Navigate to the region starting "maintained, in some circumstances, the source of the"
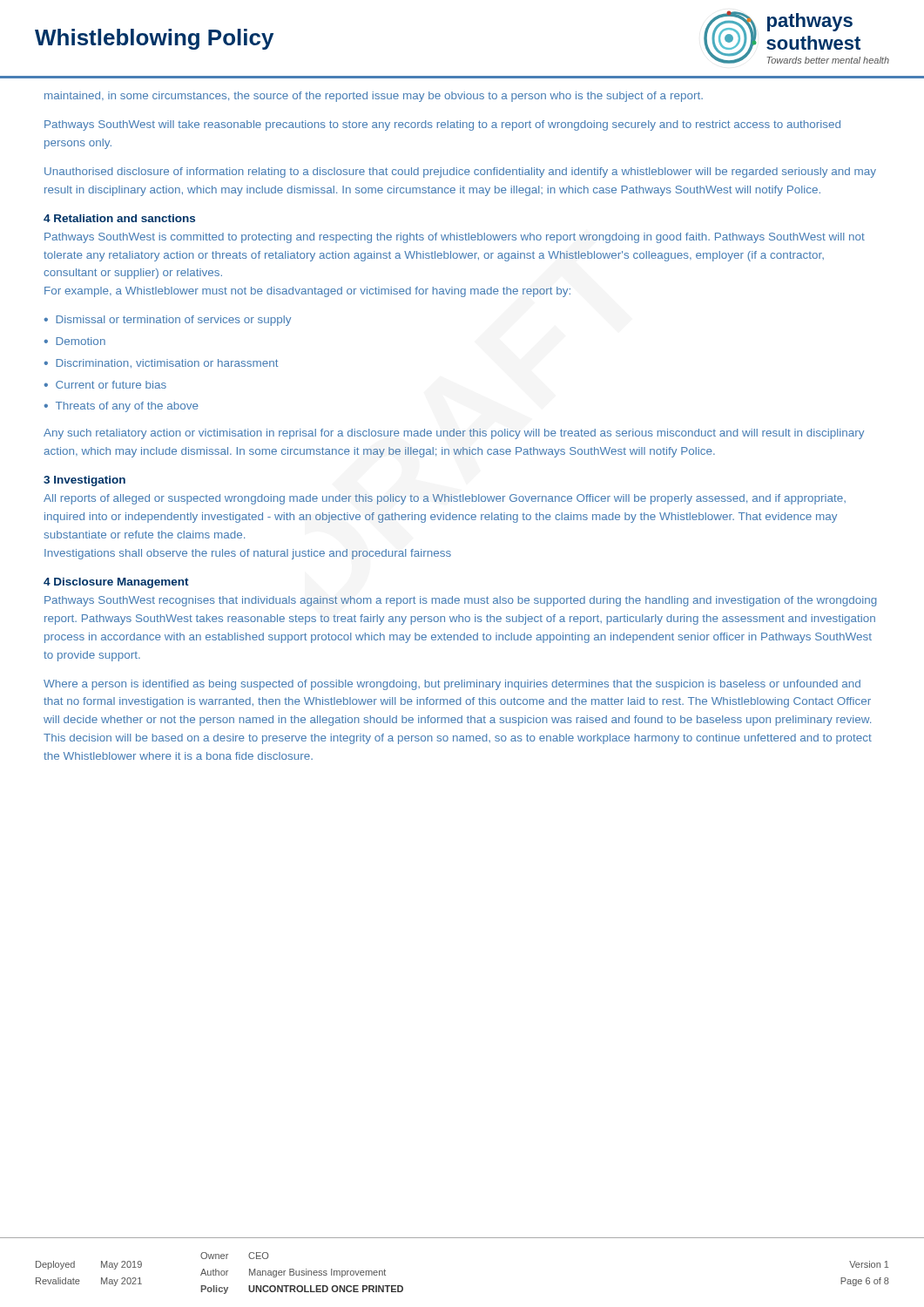This screenshot has width=924, height=1307. pos(374,95)
